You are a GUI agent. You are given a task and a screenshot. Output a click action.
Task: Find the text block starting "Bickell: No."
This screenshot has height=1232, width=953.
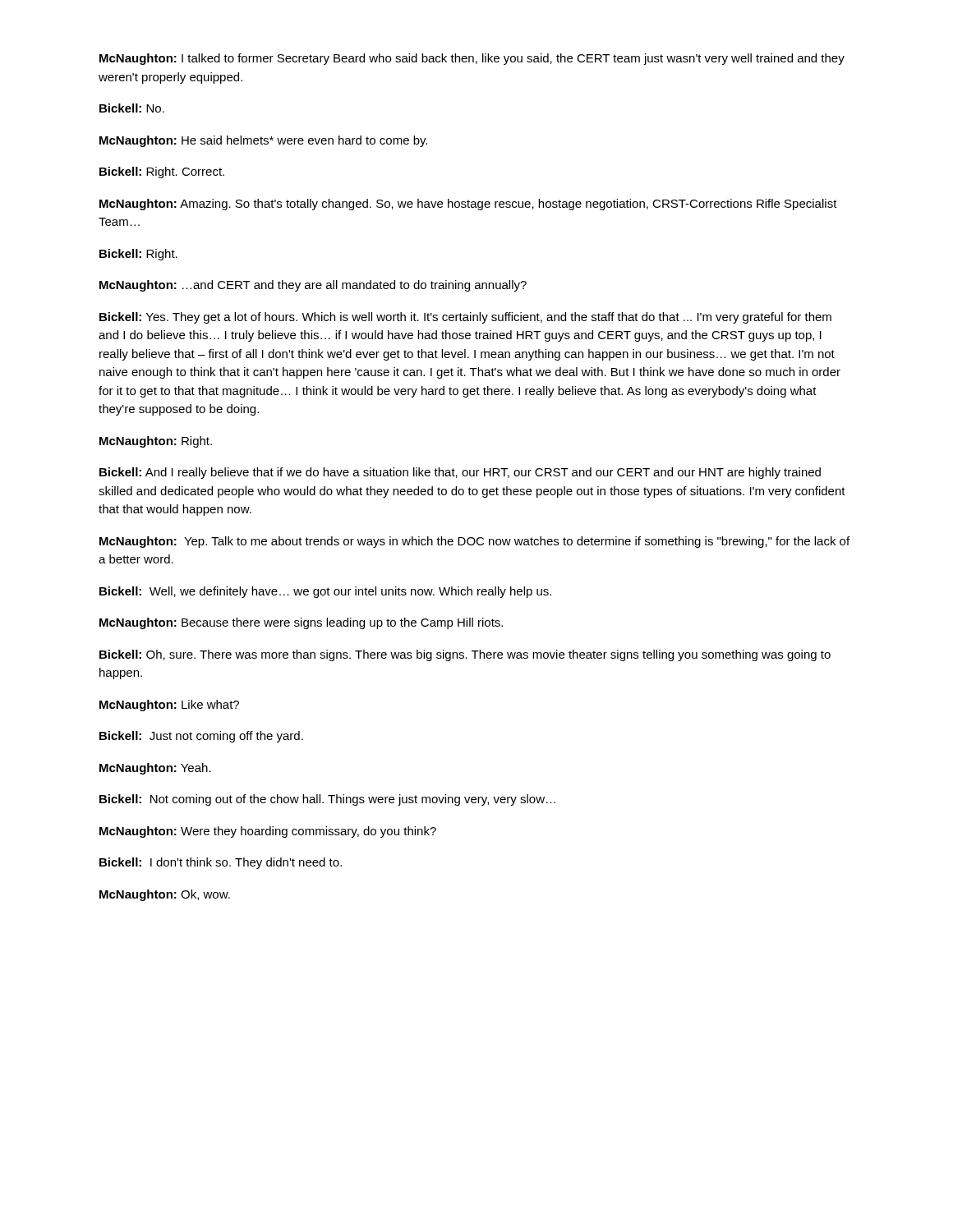(132, 108)
